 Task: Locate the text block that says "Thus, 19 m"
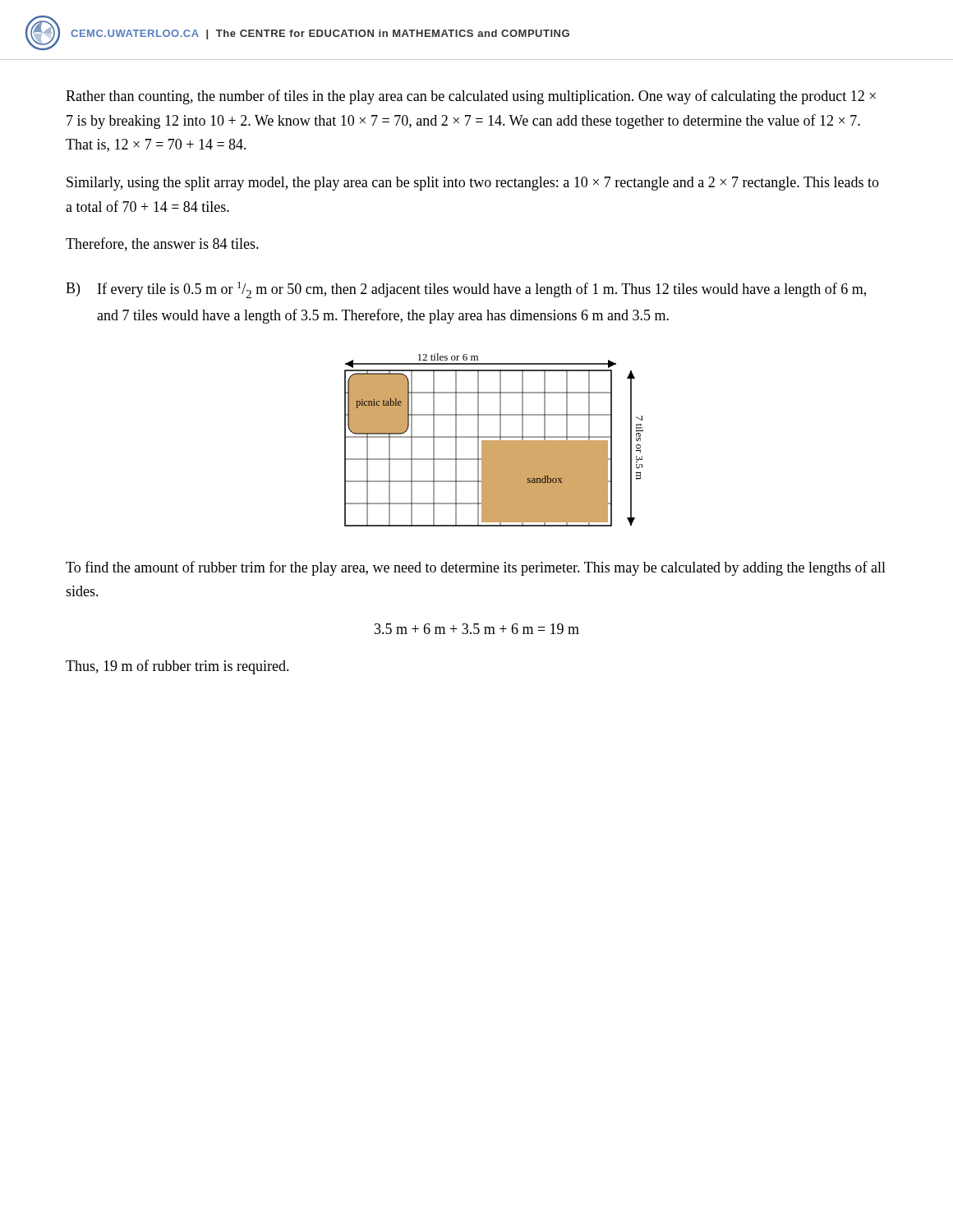178,666
